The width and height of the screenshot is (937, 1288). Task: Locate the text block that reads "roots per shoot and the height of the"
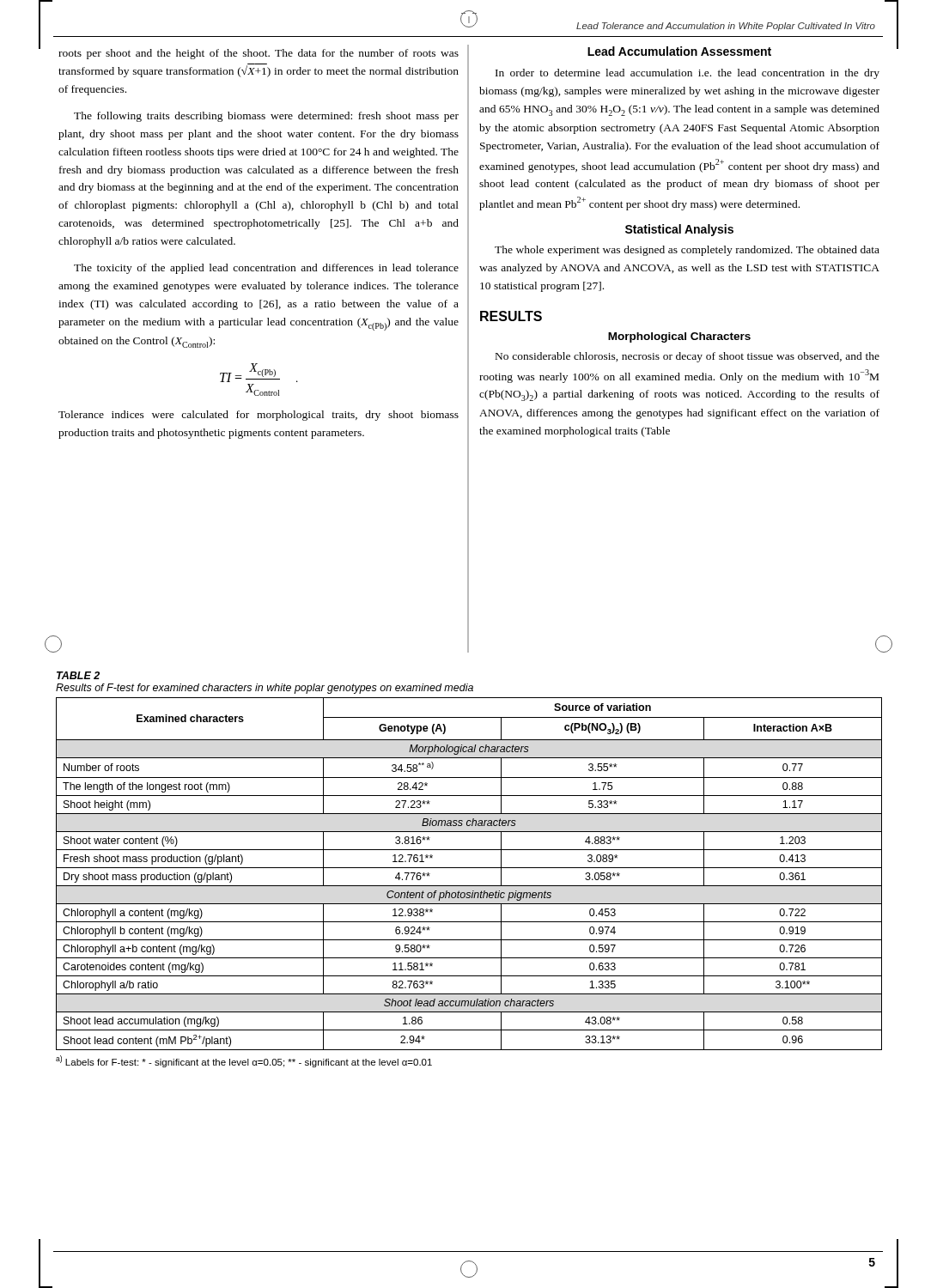point(259,72)
